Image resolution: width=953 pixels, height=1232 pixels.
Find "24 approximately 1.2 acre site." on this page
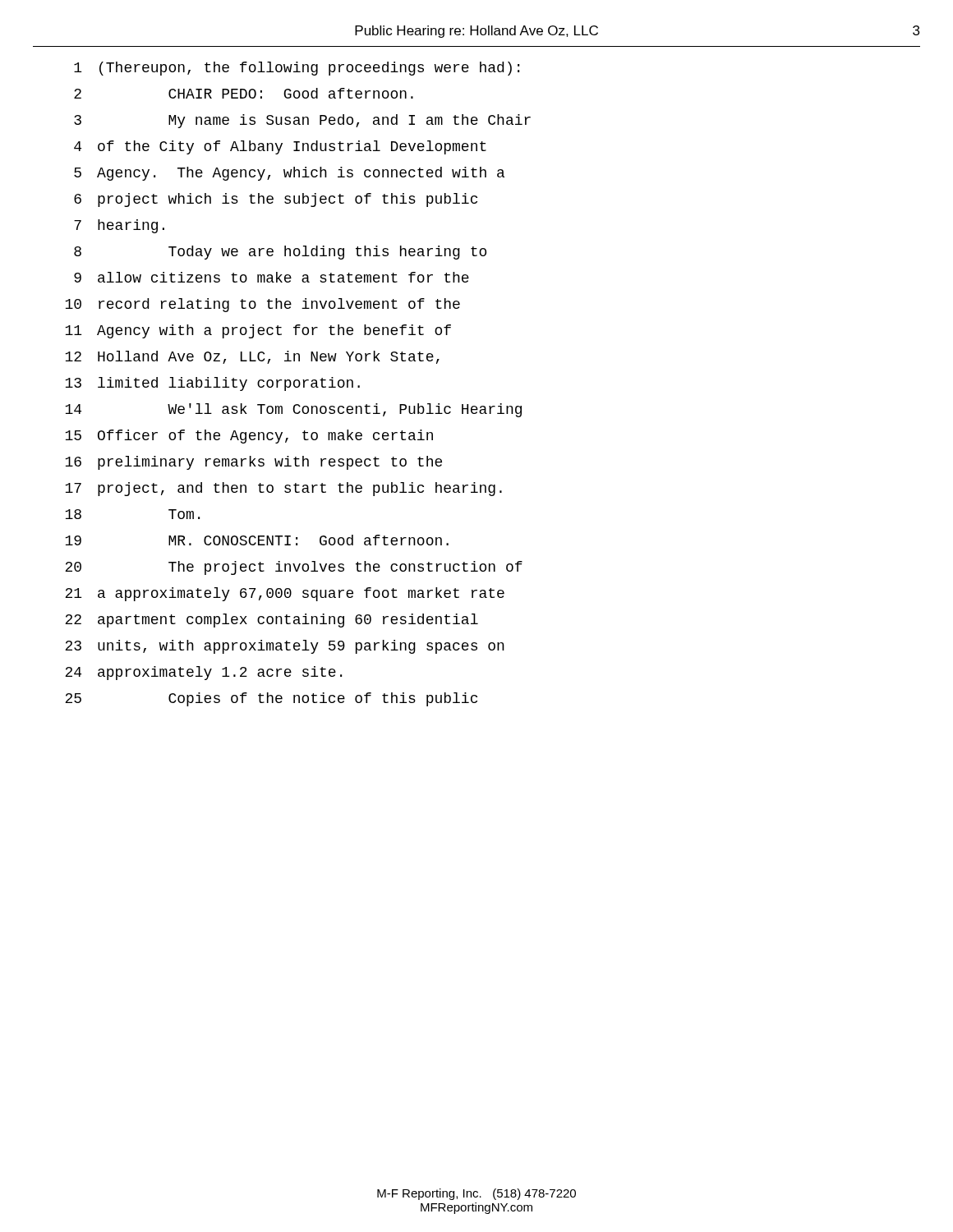click(203, 673)
